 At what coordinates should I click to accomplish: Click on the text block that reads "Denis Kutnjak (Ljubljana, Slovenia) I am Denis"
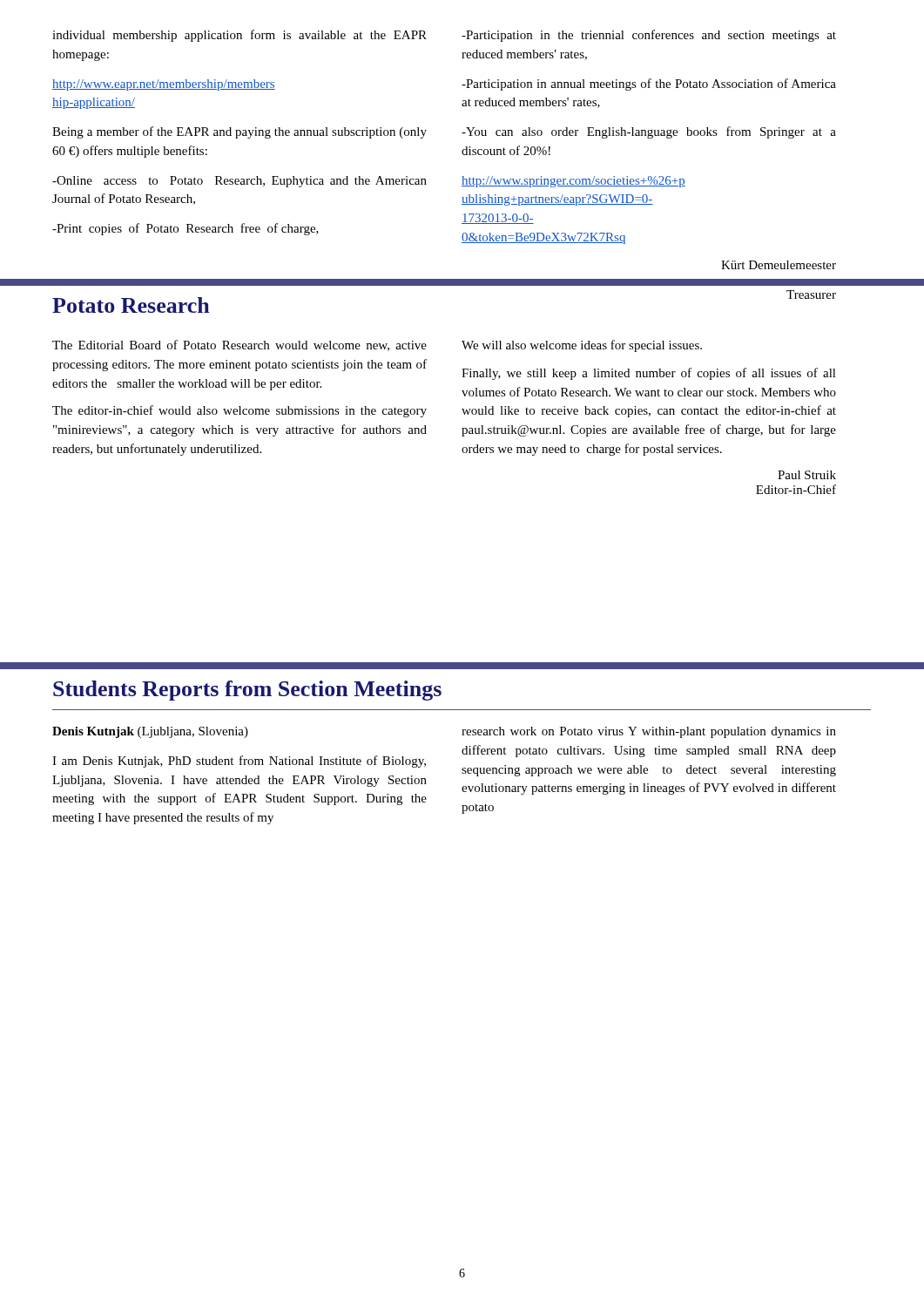pyautogui.click(x=240, y=775)
